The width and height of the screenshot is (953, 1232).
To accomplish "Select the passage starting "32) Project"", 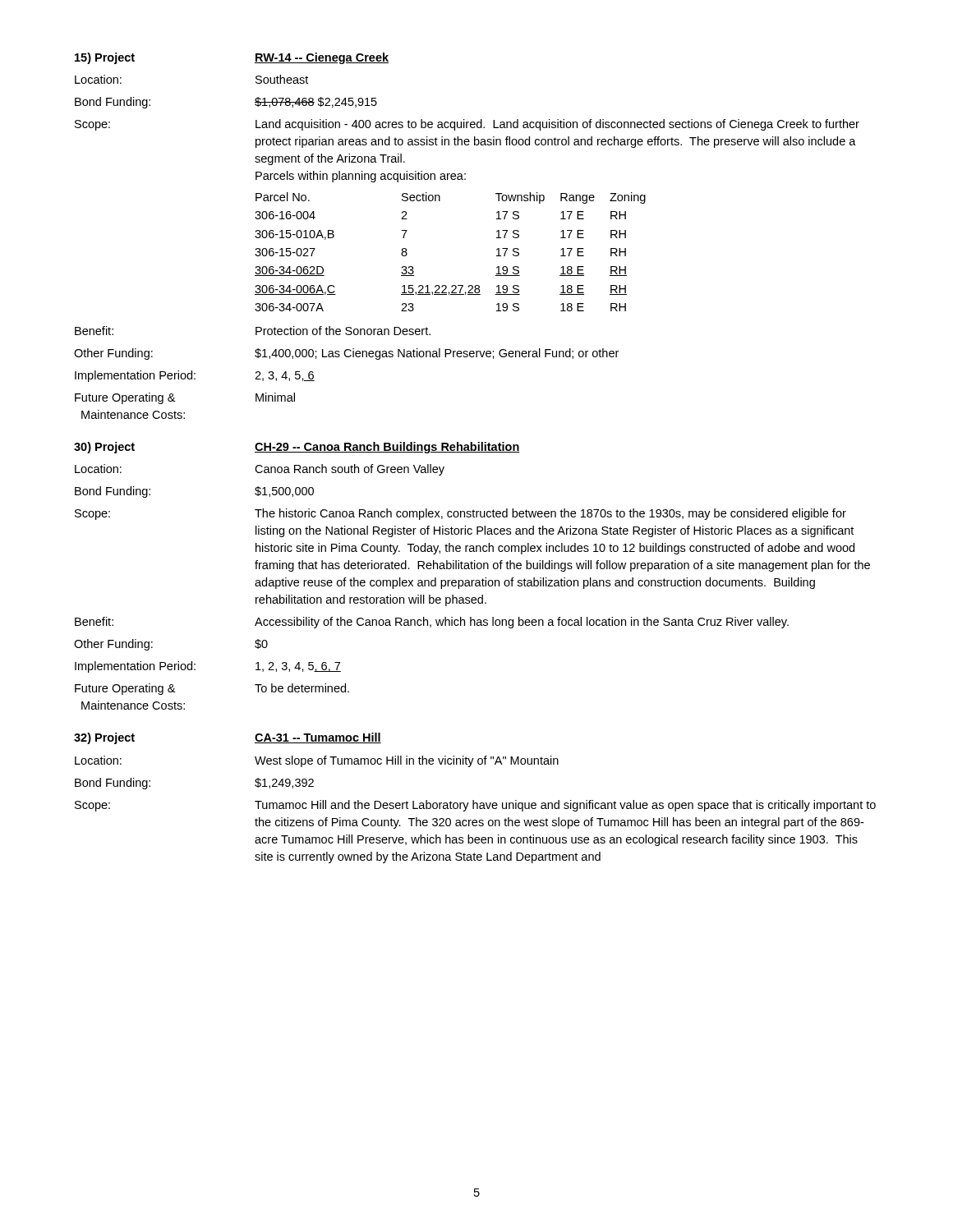I will (x=104, y=738).
